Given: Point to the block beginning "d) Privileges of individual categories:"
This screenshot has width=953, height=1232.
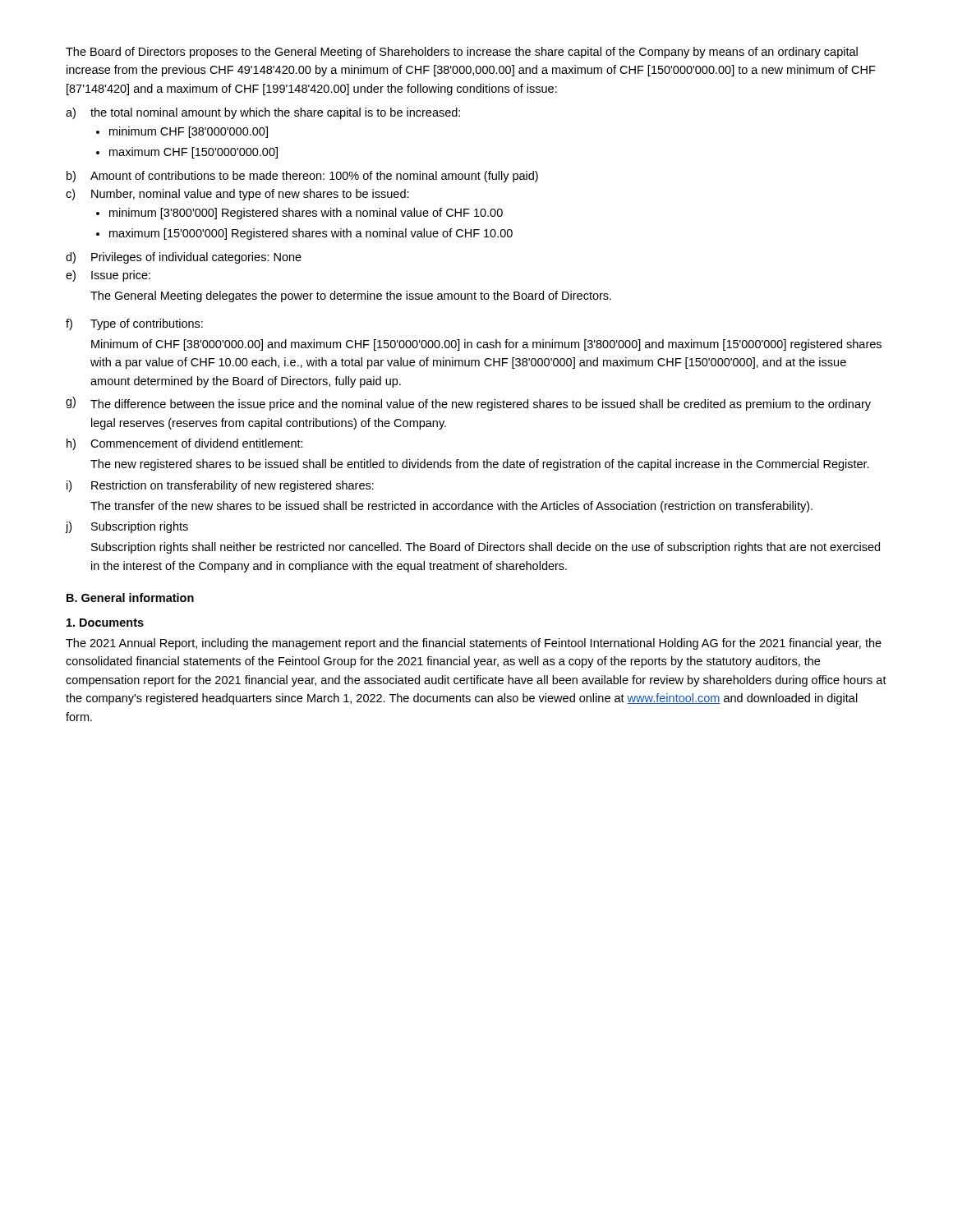Looking at the screenshot, I should pos(184,258).
